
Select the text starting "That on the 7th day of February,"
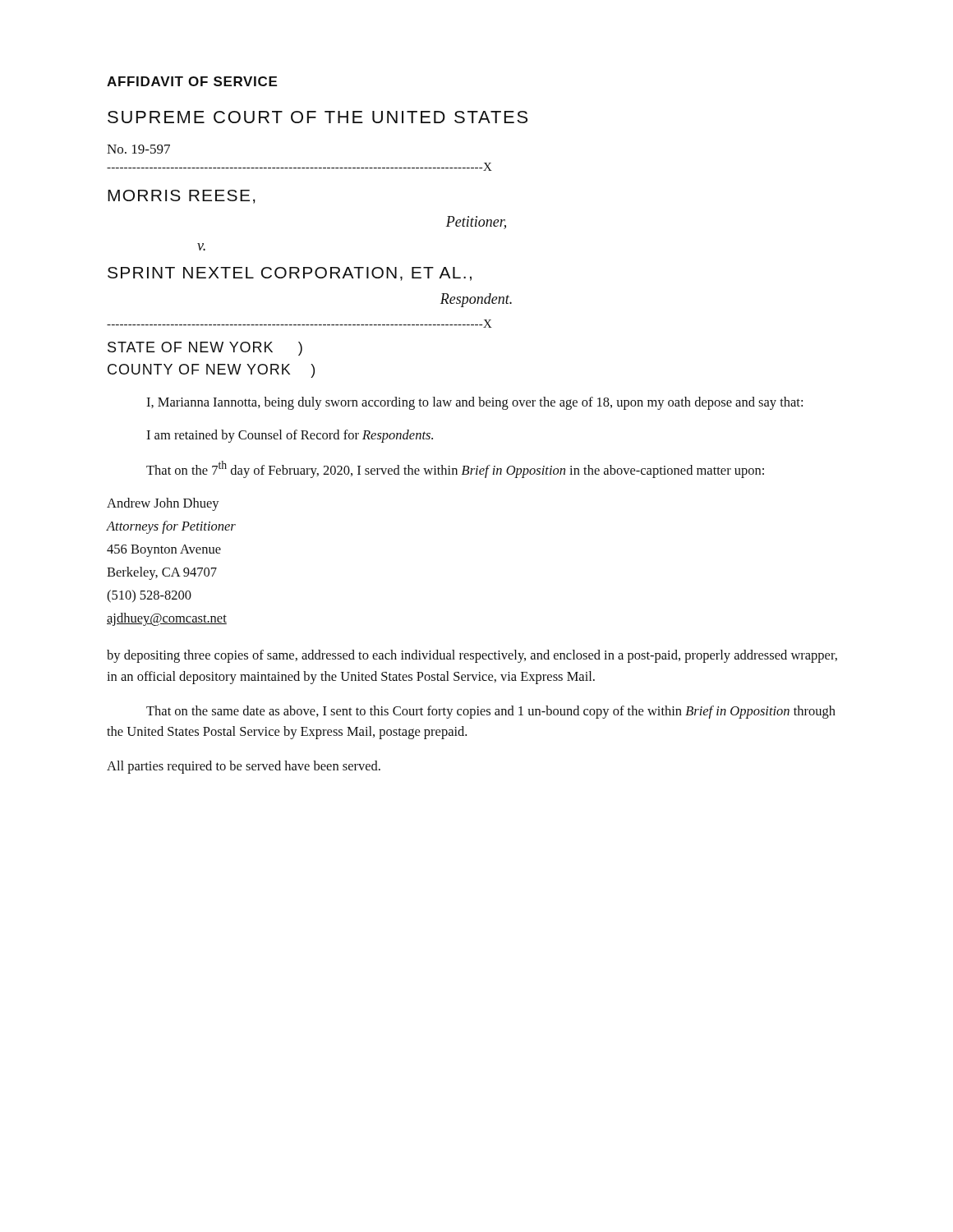456,469
